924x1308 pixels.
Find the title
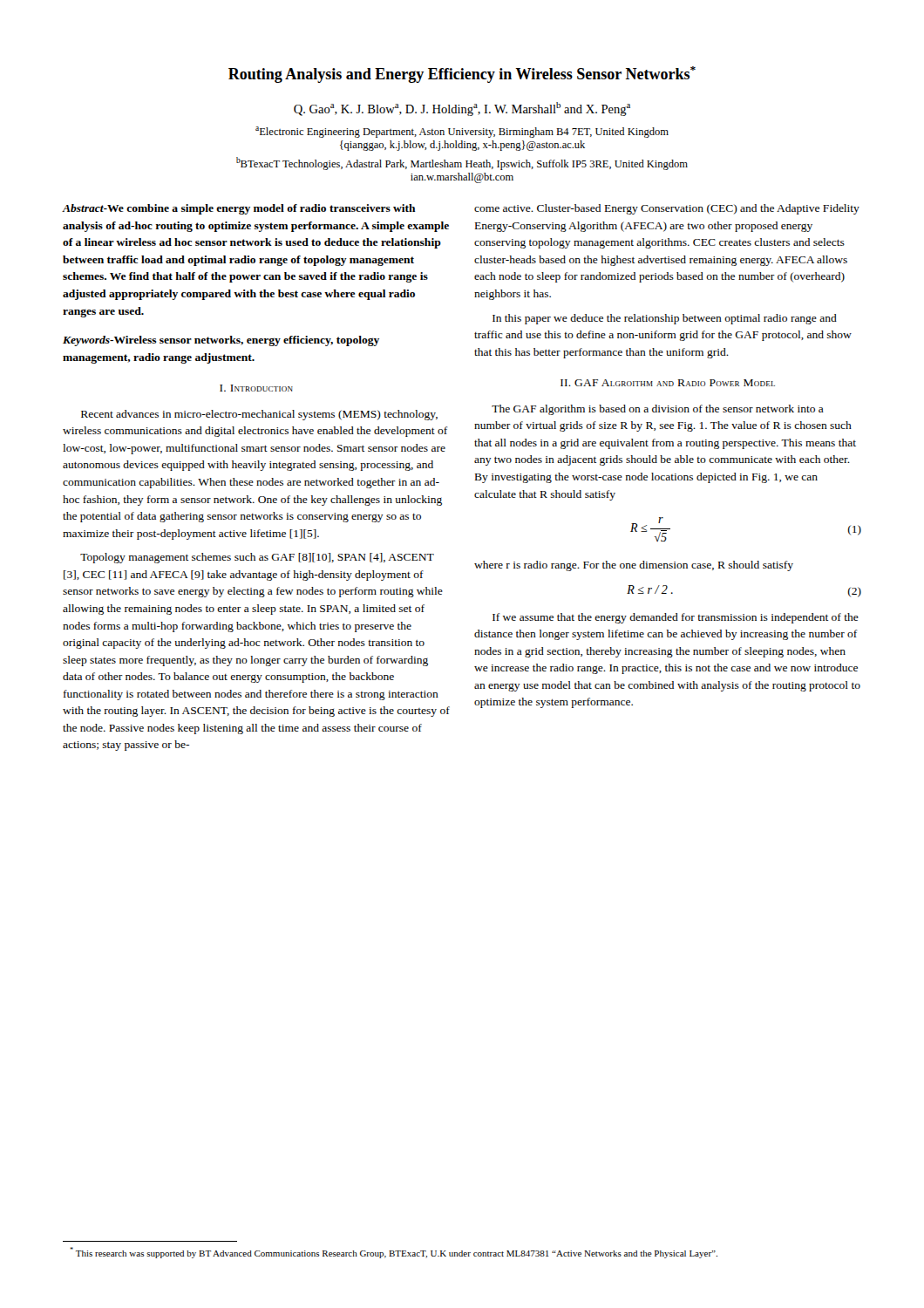tap(462, 73)
